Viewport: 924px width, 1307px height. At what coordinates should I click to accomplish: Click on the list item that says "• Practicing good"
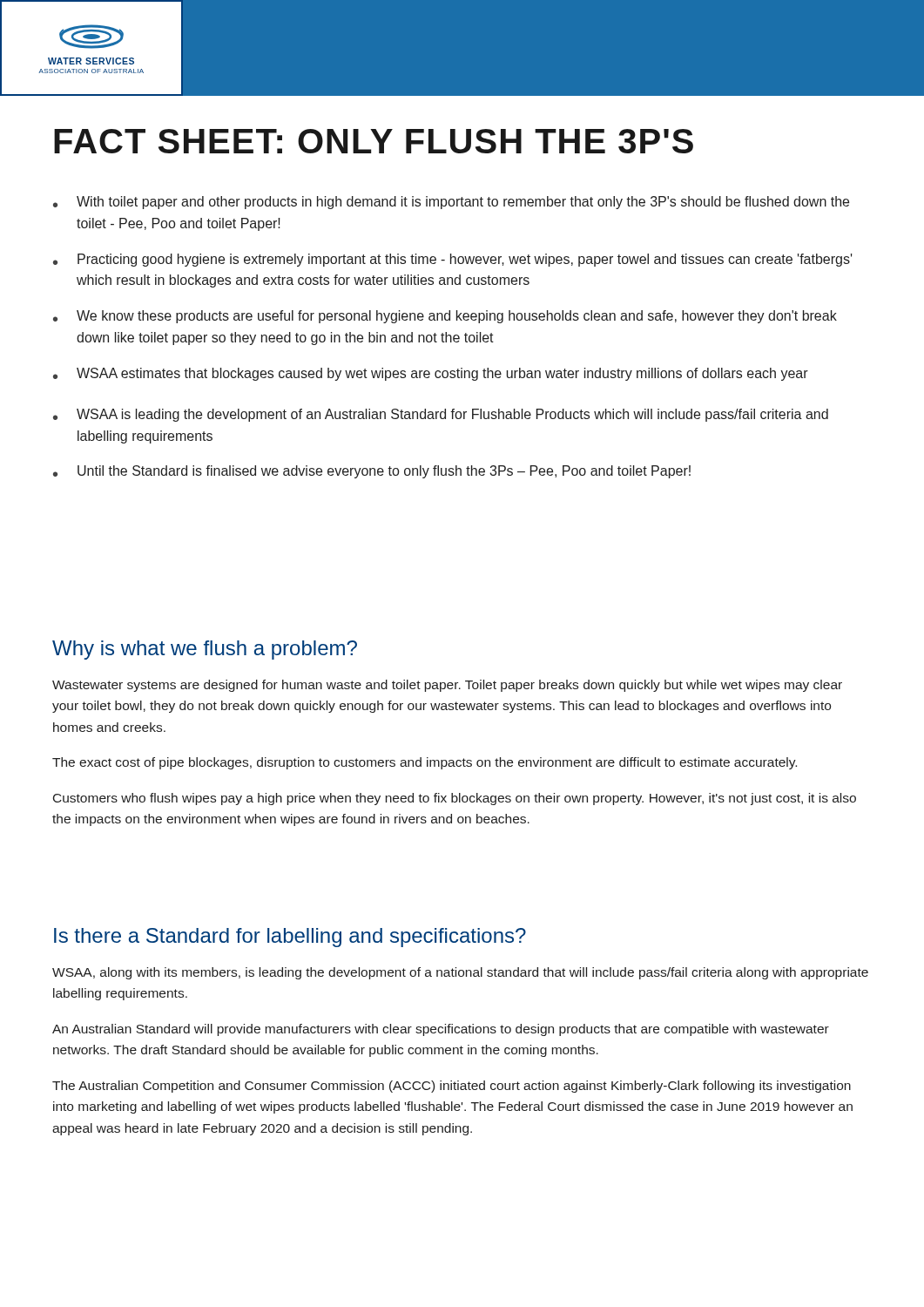462,270
